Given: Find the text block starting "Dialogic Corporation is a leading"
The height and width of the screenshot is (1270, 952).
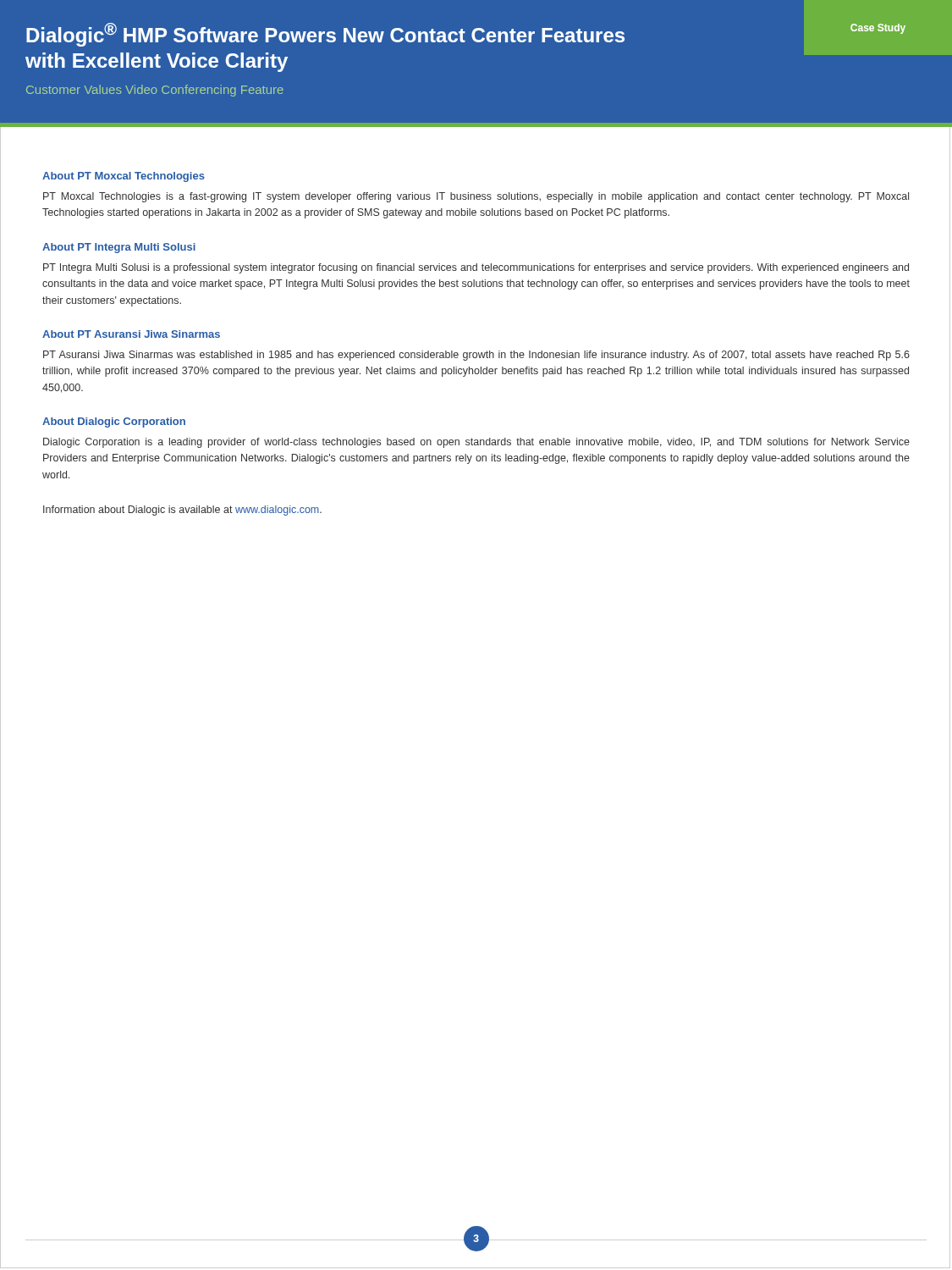Looking at the screenshot, I should (x=476, y=459).
